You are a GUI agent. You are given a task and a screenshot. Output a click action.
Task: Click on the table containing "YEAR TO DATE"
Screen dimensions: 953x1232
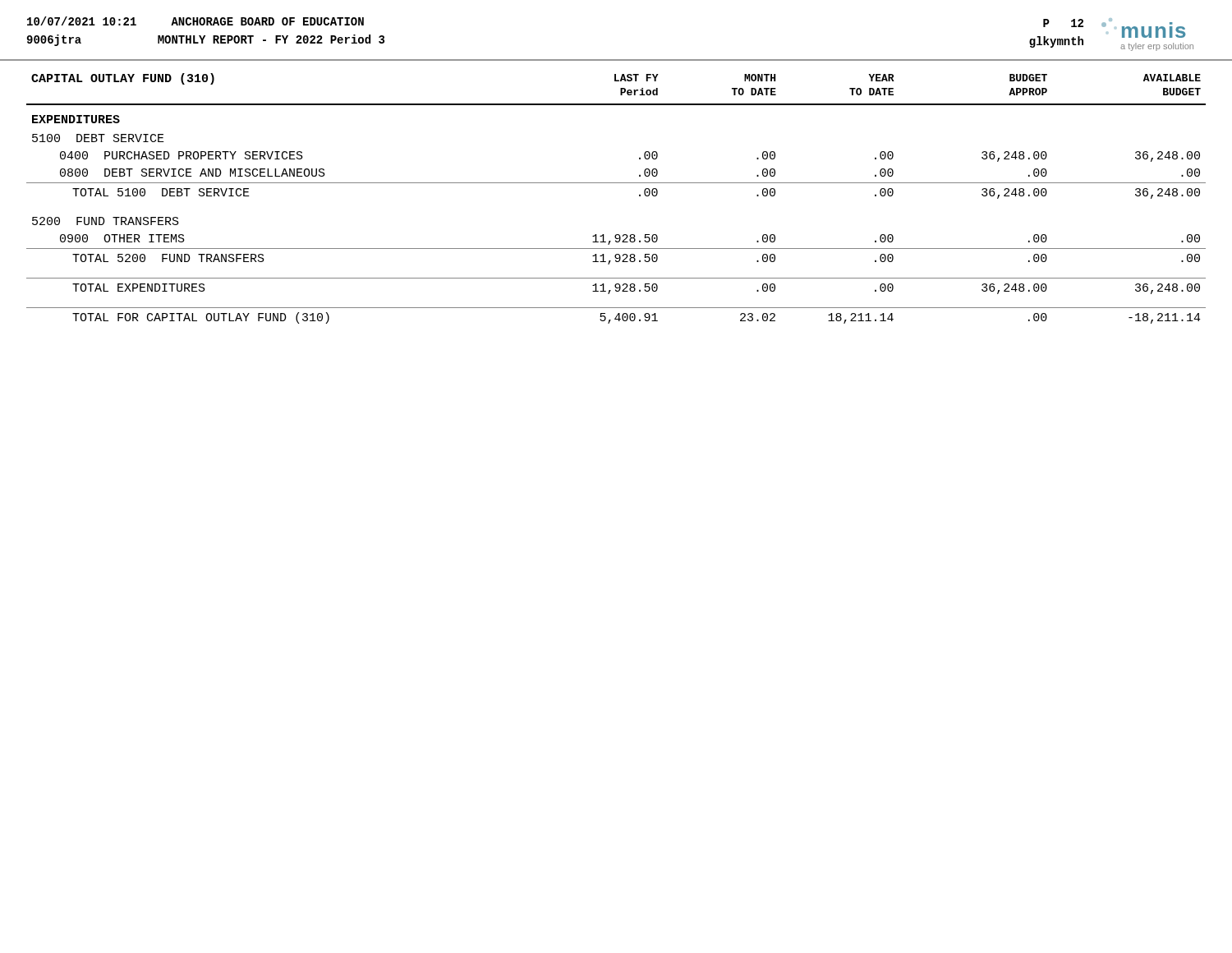tap(616, 195)
